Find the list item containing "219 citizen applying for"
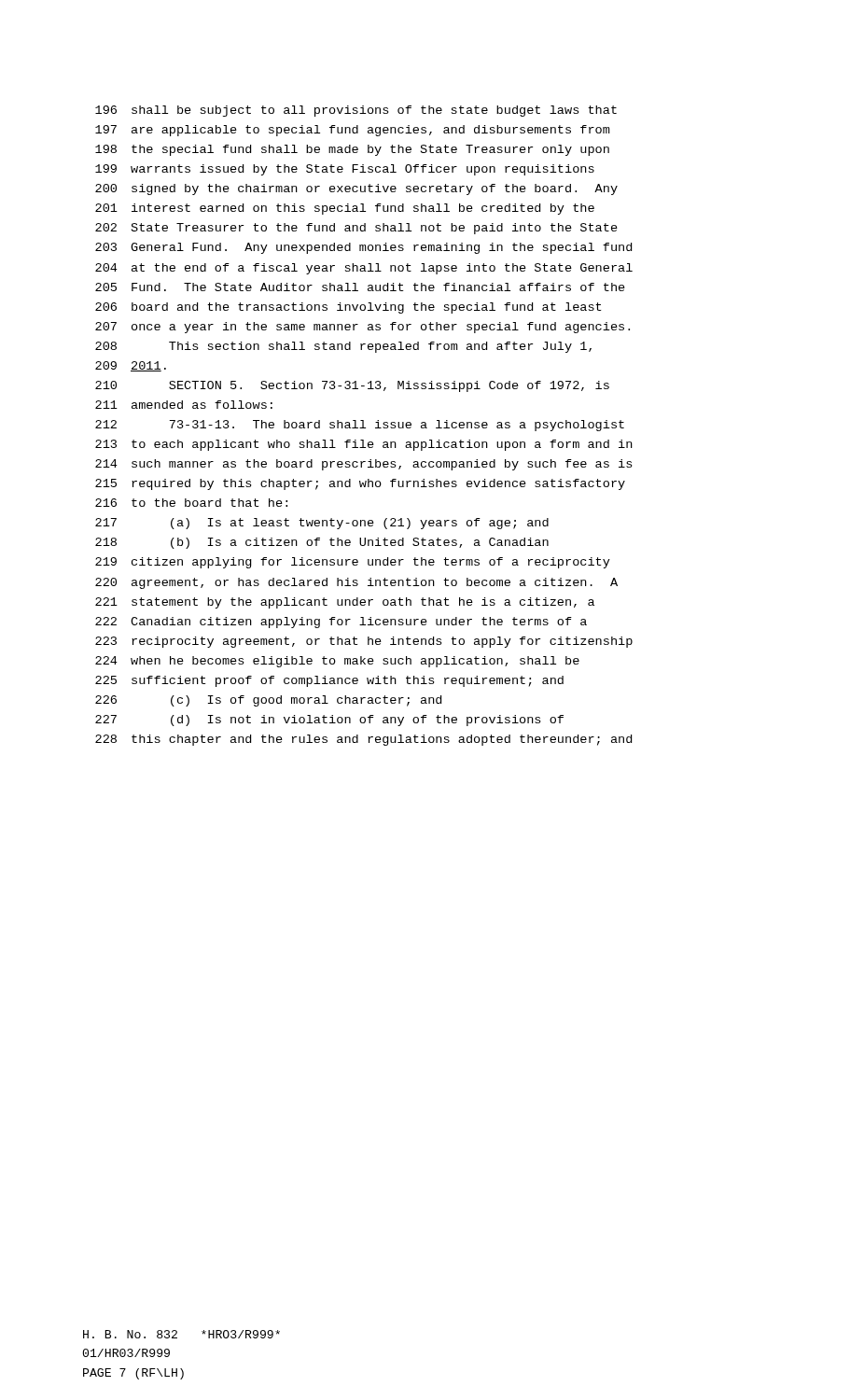Image resolution: width=850 pixels, height=1400 pixels. coord(346,563)
